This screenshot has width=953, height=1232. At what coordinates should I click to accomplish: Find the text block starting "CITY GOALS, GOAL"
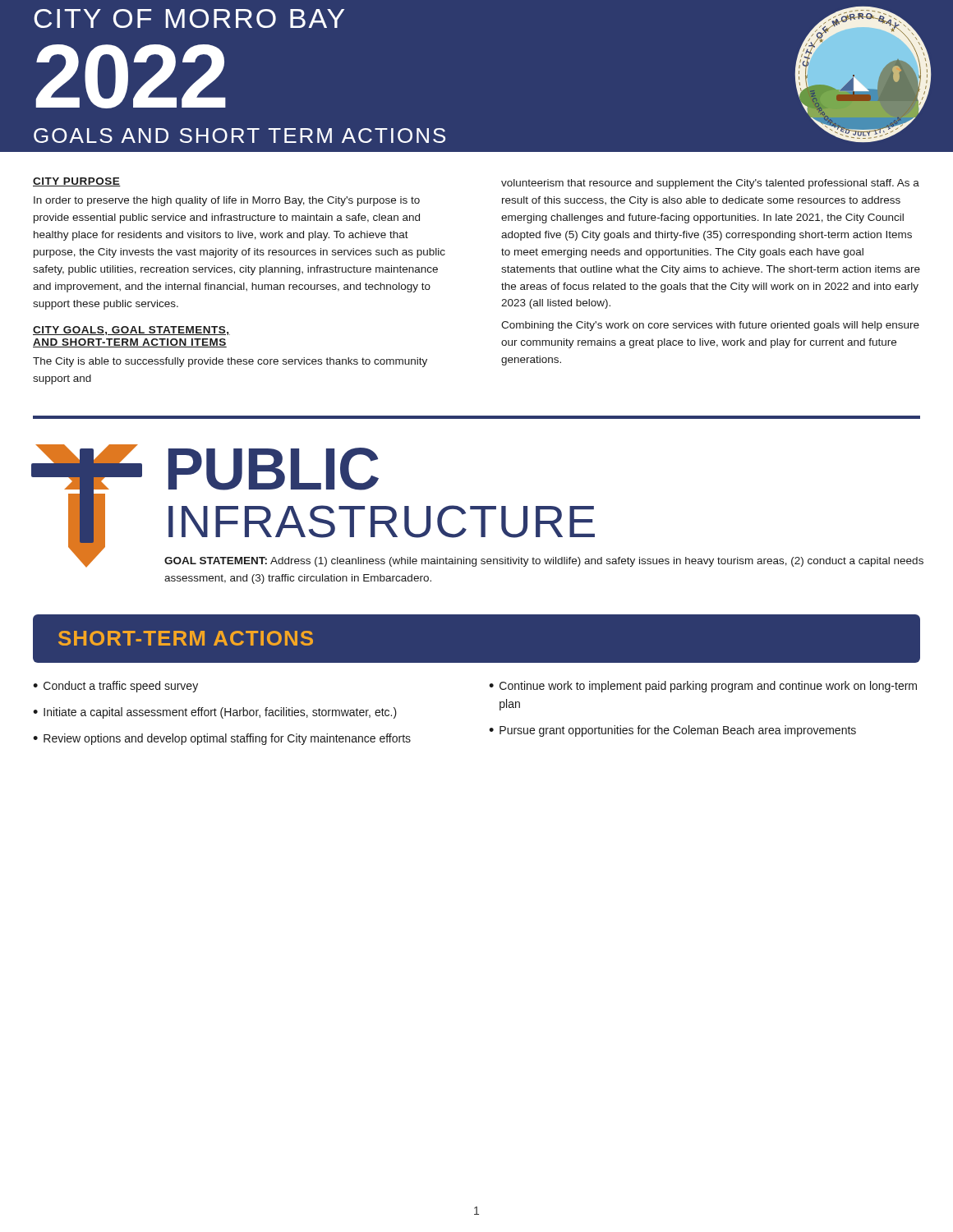[131, 331]
